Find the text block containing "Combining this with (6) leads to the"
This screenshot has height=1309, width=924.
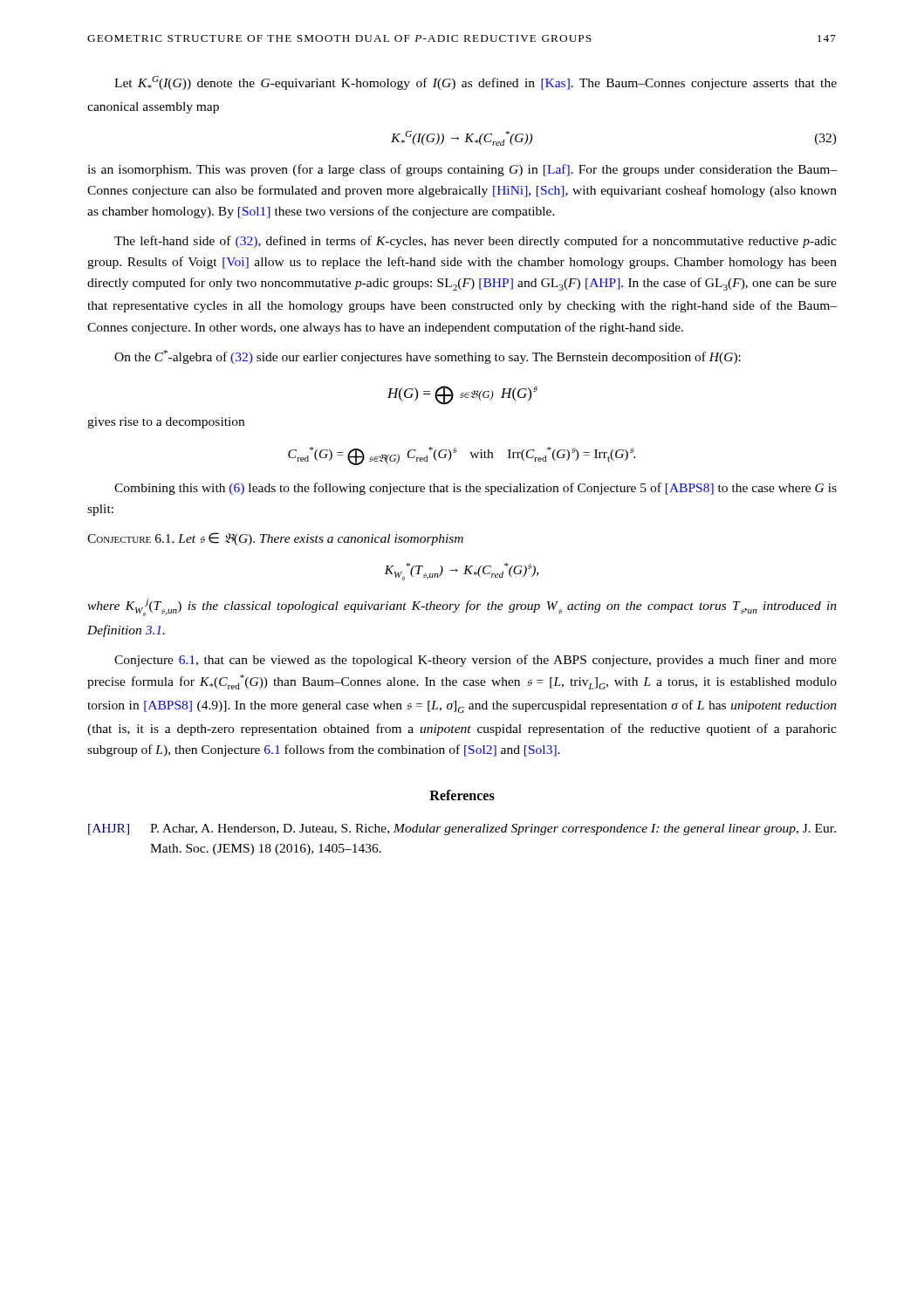point(462,498)
